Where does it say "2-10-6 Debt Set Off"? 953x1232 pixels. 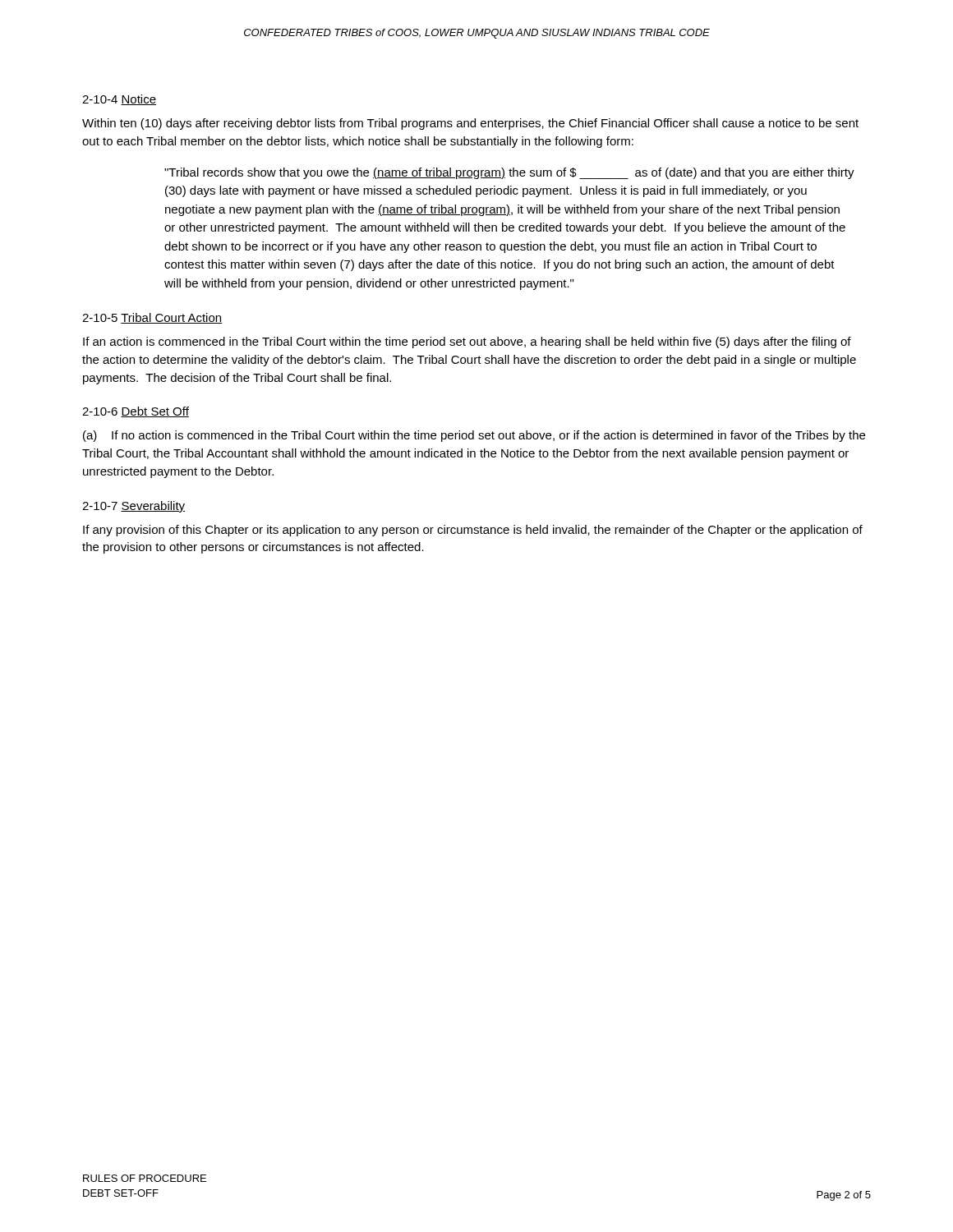(x=135, y=411)
